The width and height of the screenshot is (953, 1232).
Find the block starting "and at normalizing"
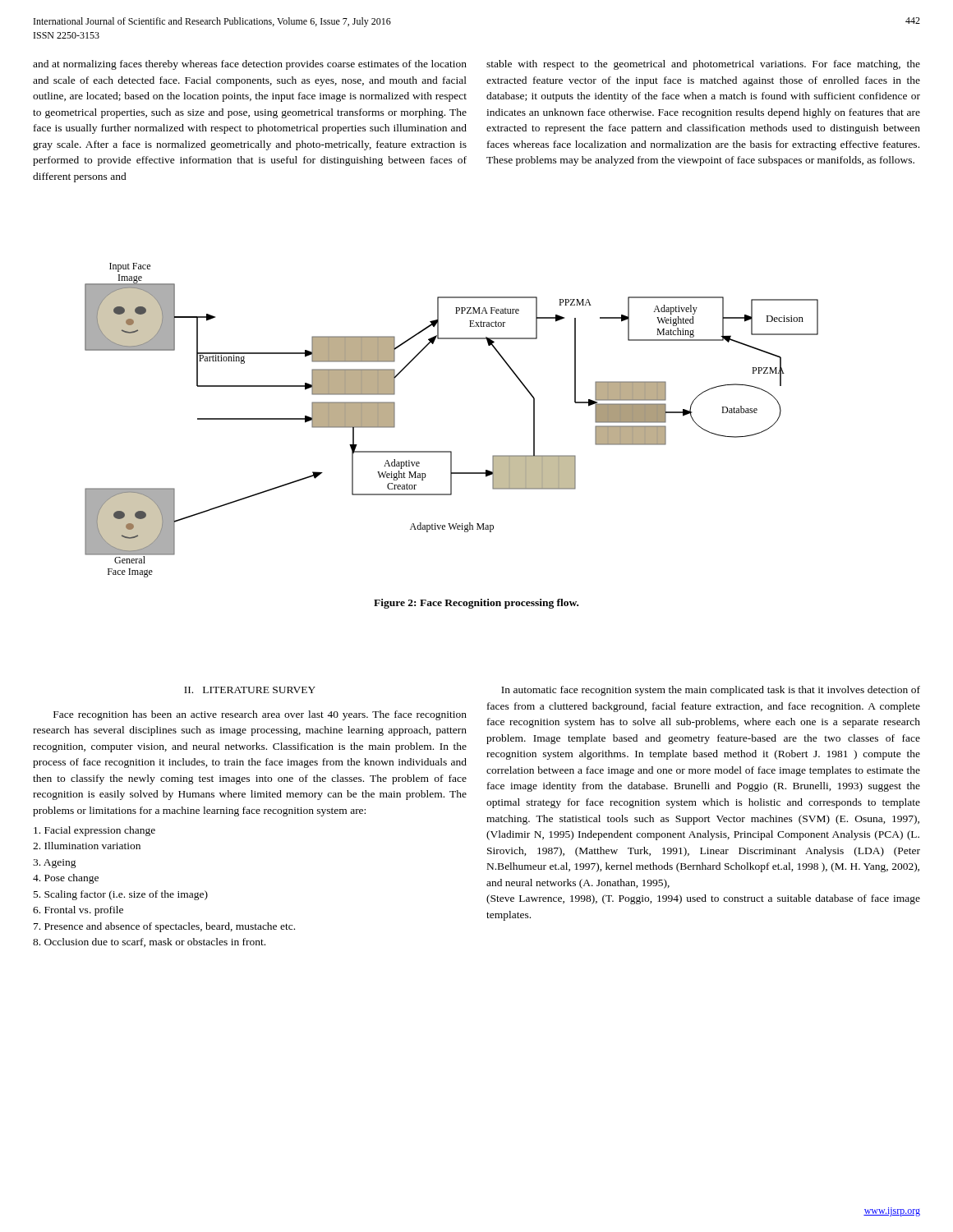coord(250,120)
